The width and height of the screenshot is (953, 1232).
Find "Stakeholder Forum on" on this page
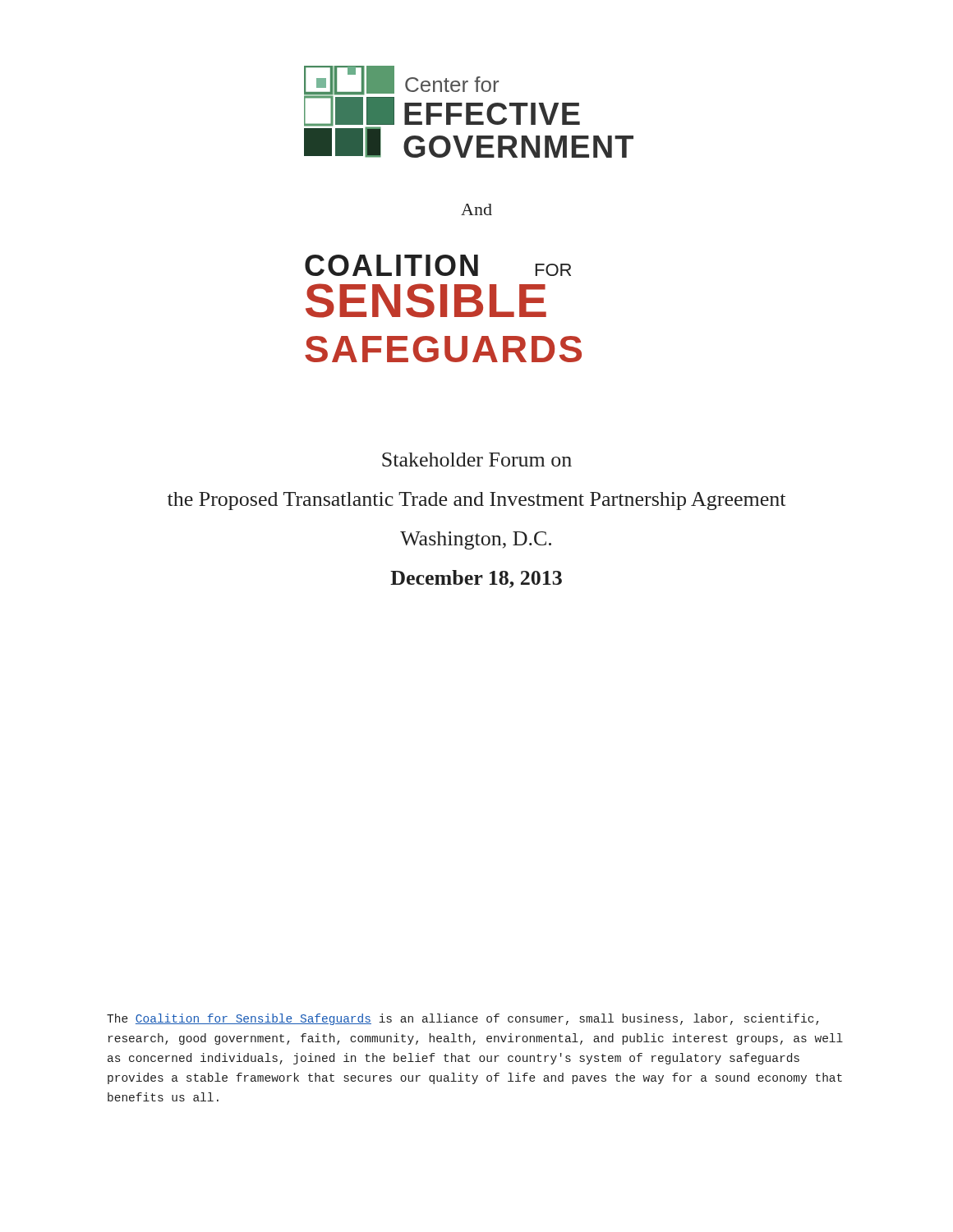tap(476, 460)
